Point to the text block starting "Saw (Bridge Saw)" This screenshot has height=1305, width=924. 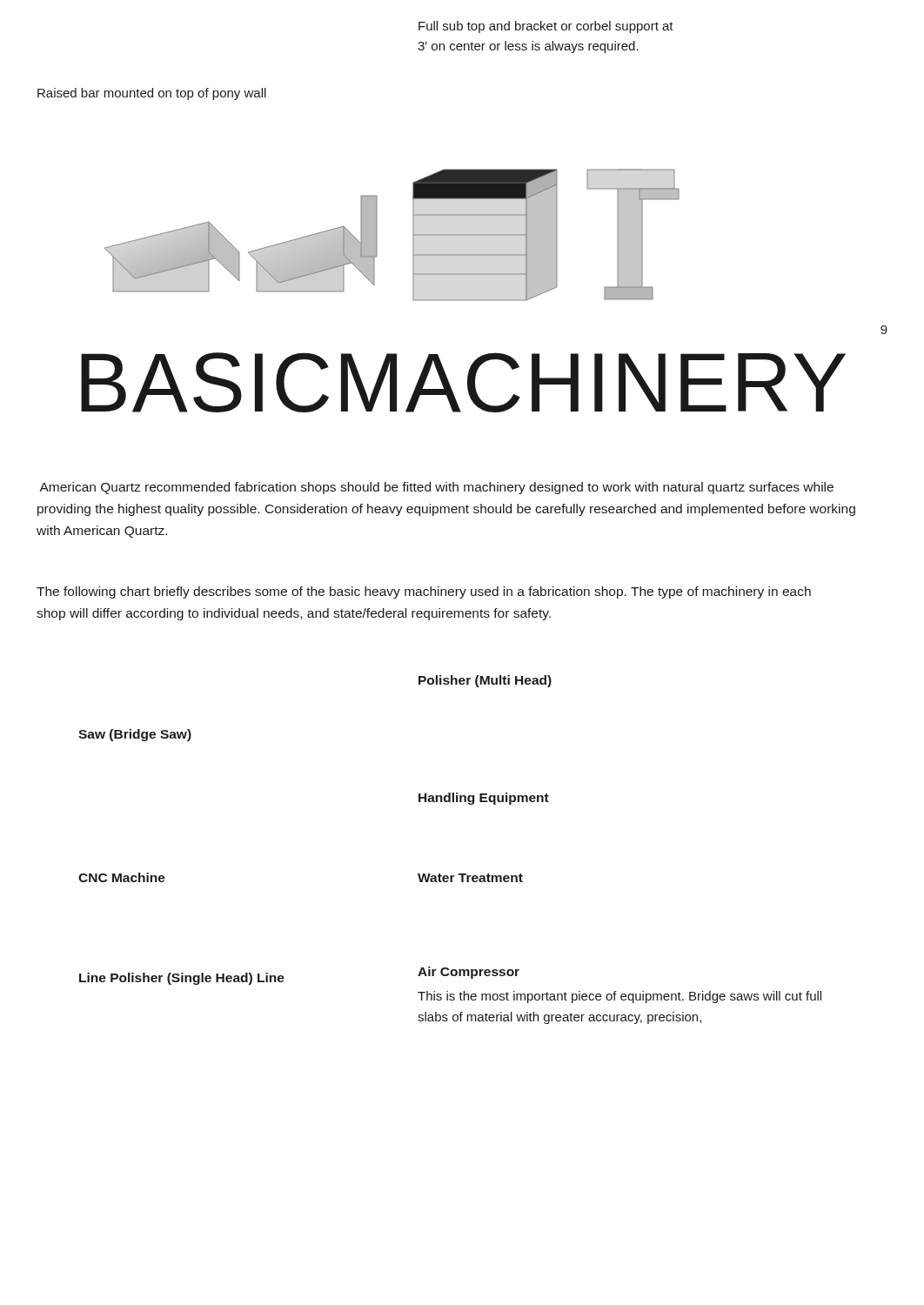pyautogui.click(x=135, y=734)
